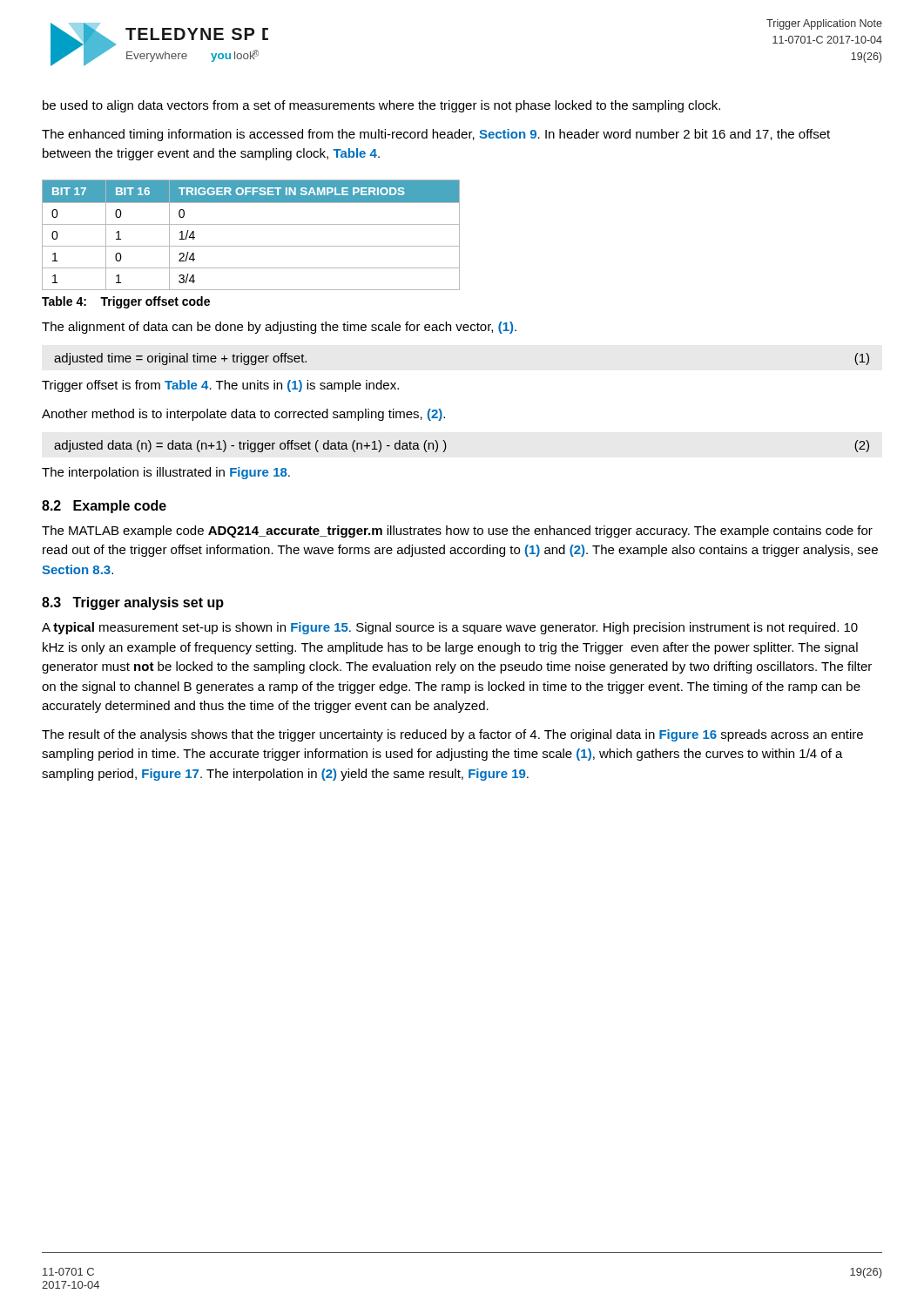Click the passage that begins "The enhanced timing information is"

436,143
